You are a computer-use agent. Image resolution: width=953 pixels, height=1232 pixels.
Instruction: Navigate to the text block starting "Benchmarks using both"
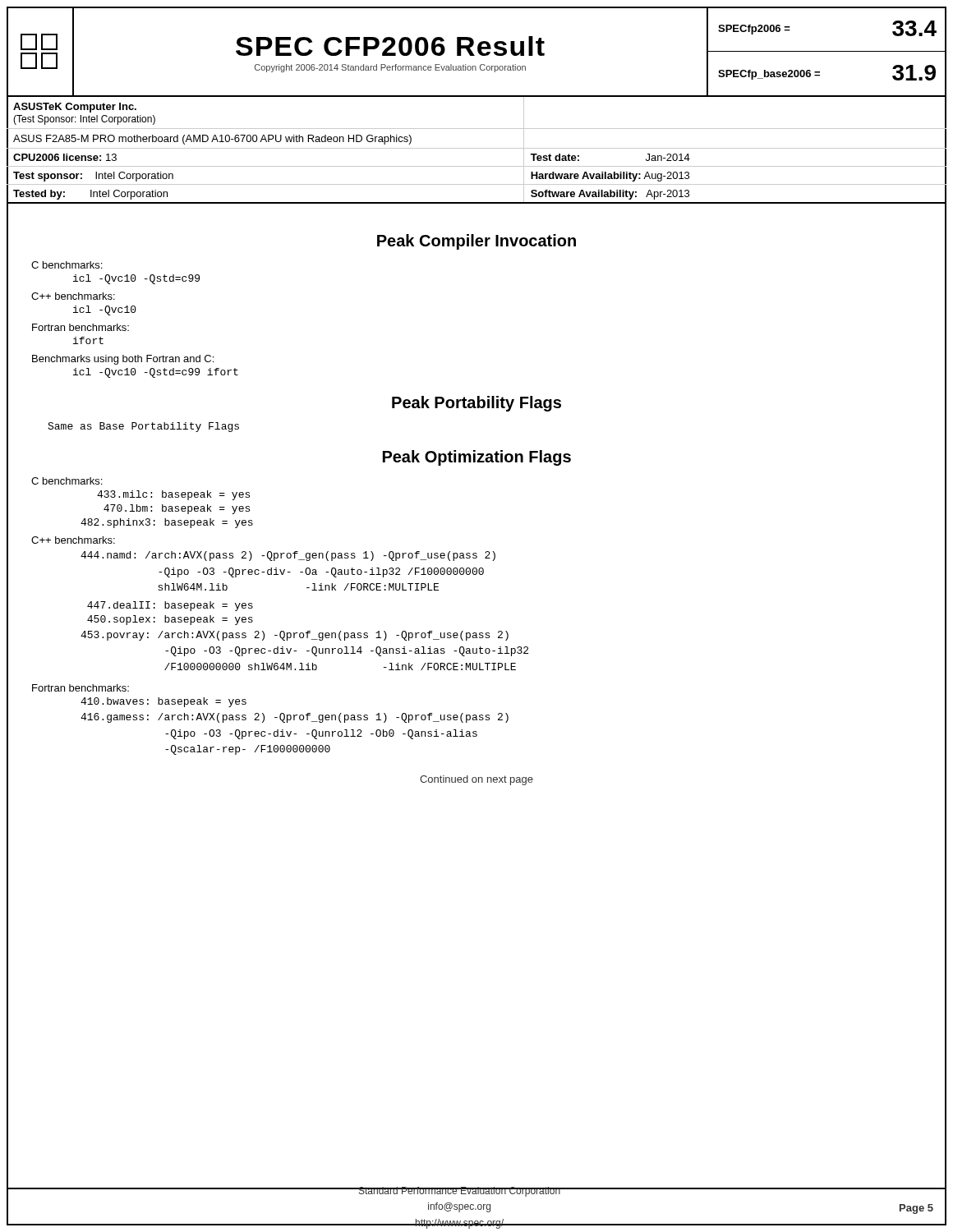pyautogui.click(x=123, y=359)
